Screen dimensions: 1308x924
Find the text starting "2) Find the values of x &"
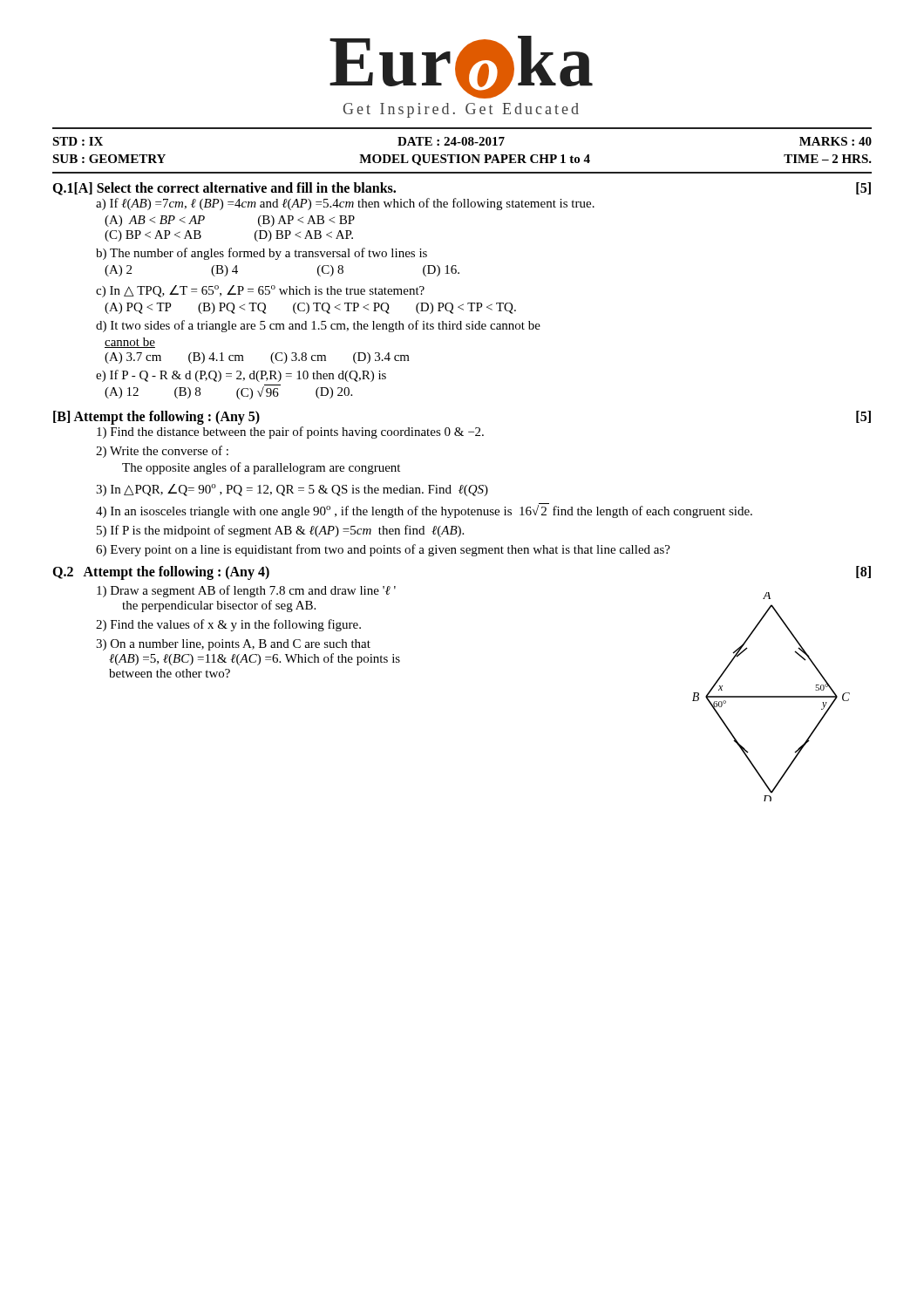click(x=229, y=625)
